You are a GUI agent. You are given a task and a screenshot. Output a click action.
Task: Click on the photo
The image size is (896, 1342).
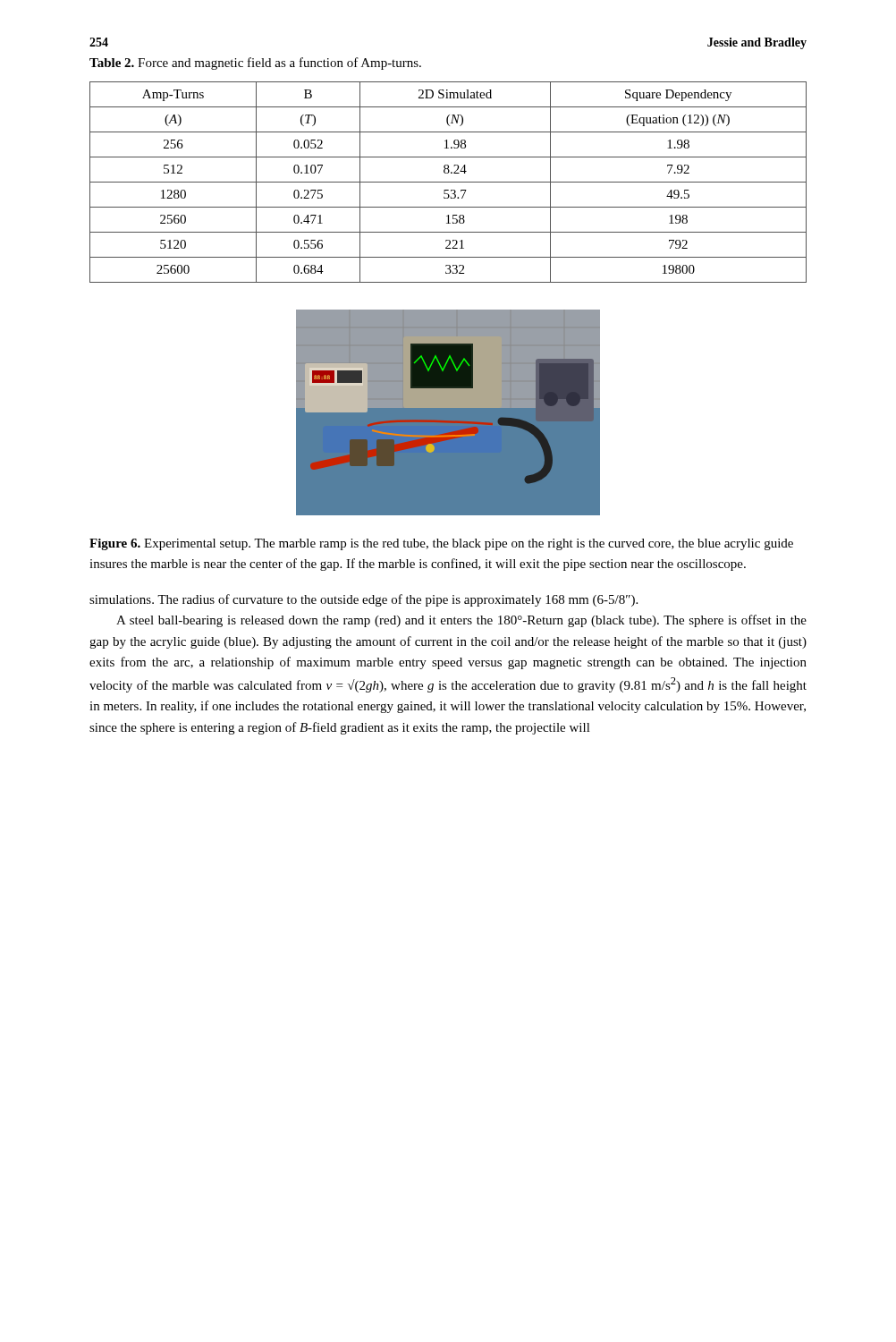(448, 414)
